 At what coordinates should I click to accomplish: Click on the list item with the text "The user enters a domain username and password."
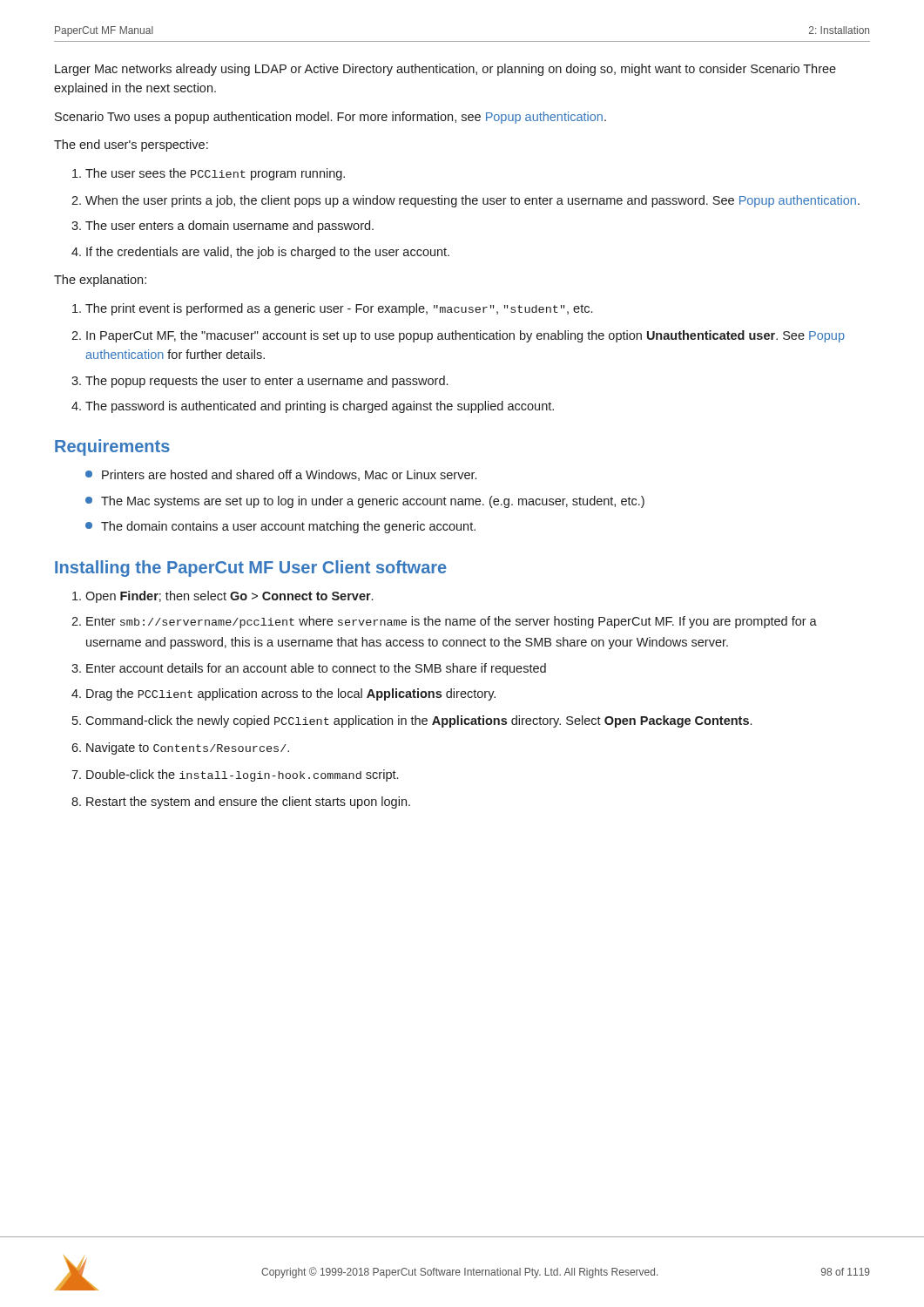230,226
